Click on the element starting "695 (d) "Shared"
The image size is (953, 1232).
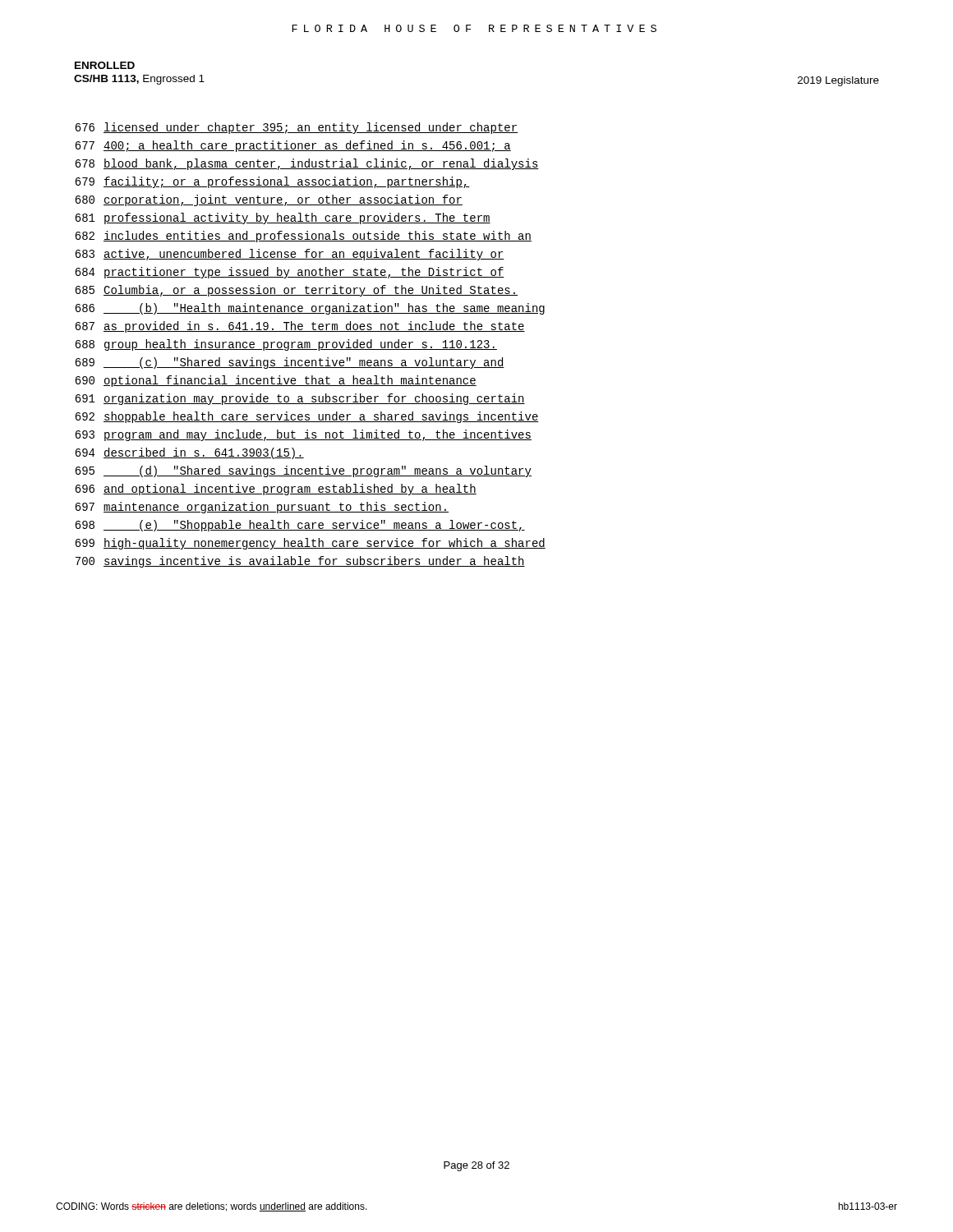click(x=476, y=471)
